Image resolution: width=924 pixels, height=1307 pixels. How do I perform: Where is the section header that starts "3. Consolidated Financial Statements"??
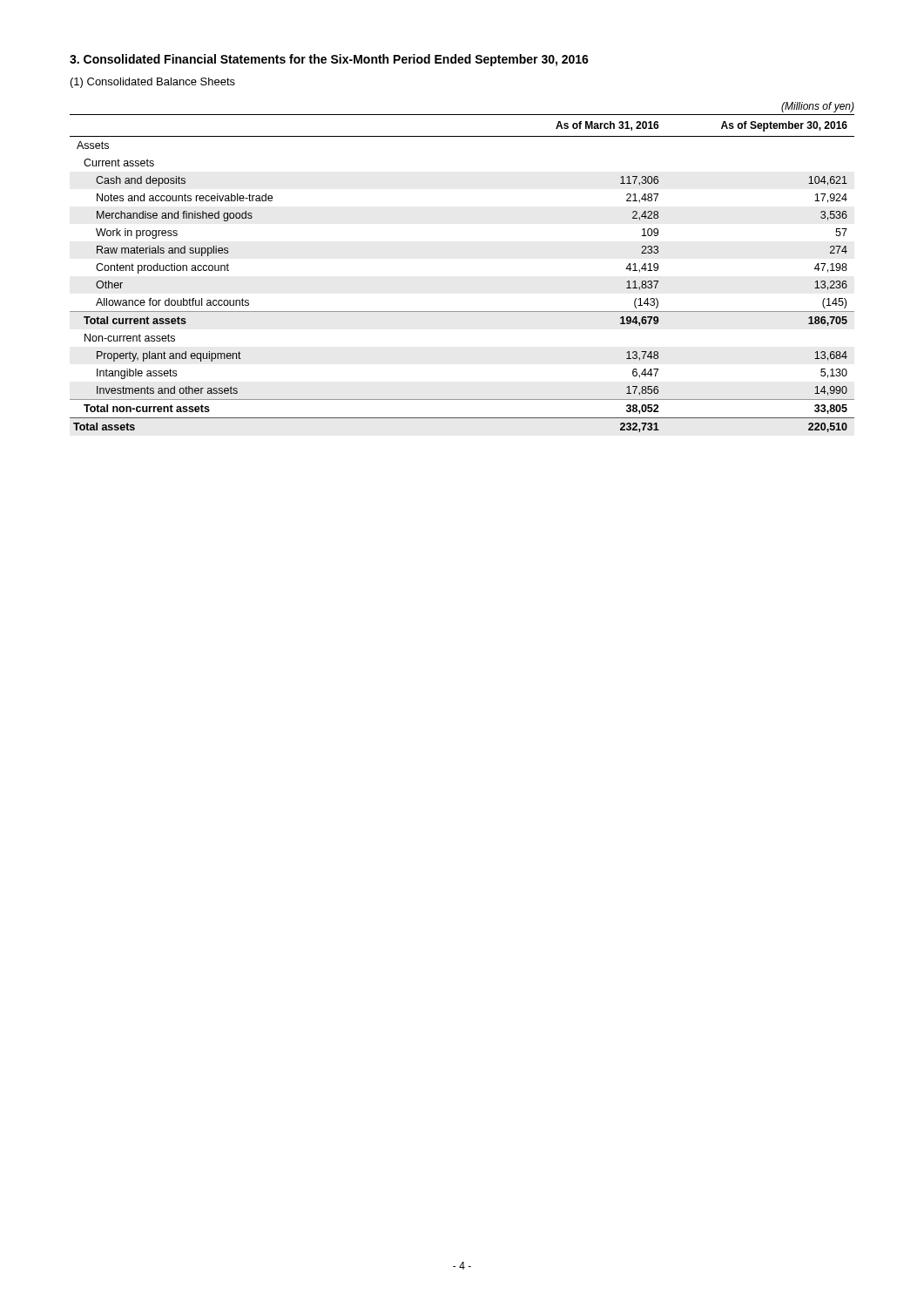point(329,59)
